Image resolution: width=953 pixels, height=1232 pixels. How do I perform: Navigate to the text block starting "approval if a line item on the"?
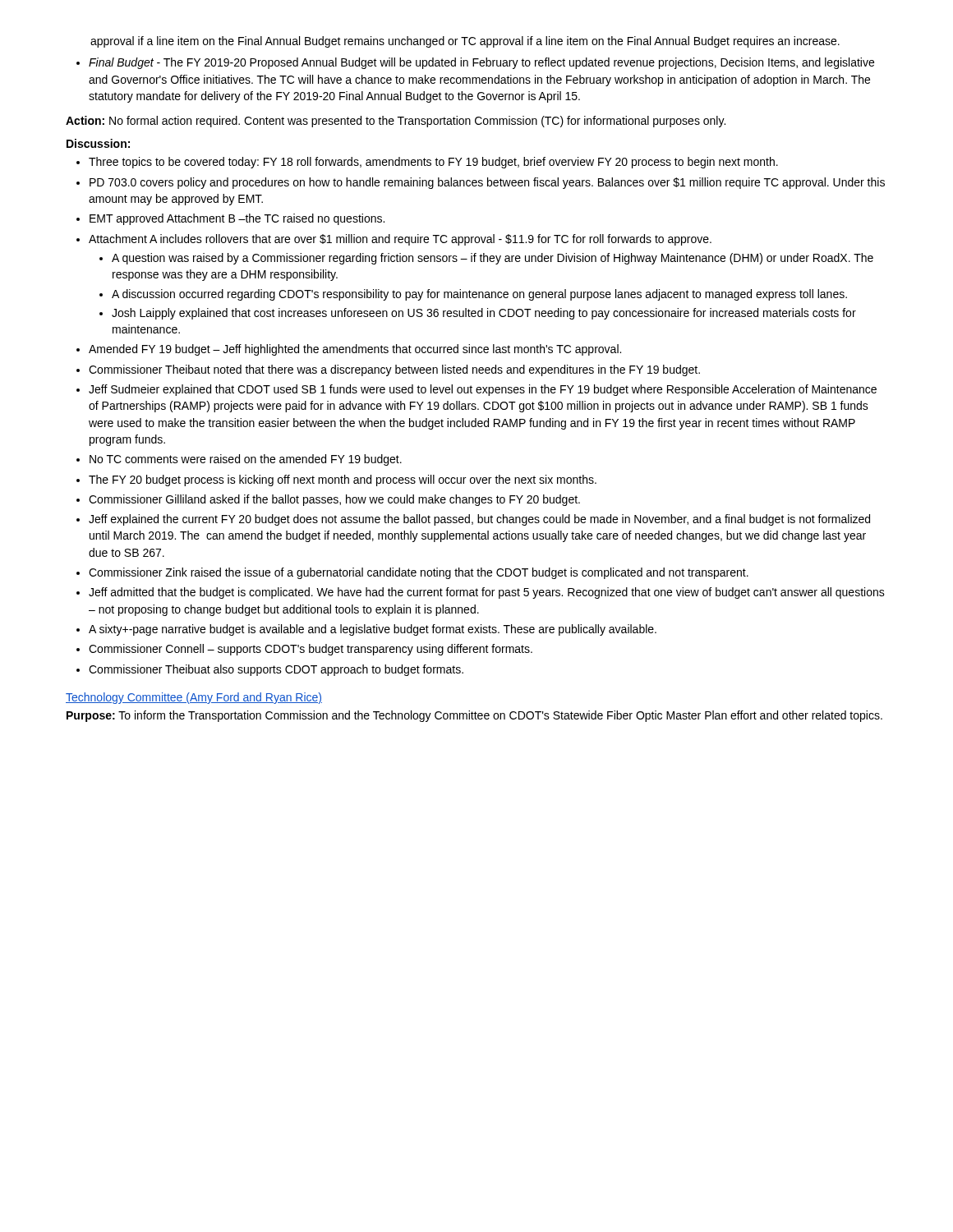(465, 41)
